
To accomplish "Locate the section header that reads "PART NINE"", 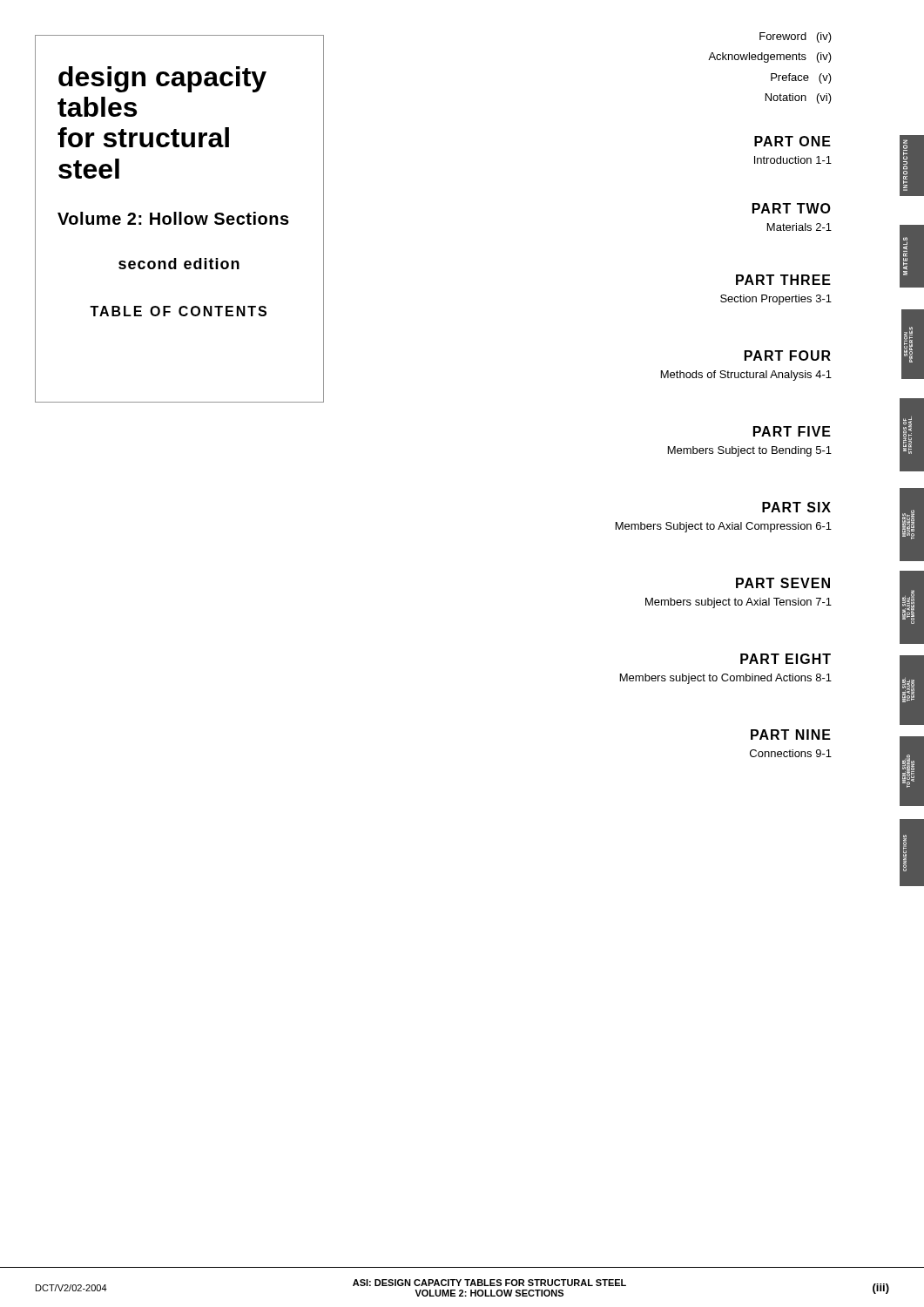I will coord(791,735).
